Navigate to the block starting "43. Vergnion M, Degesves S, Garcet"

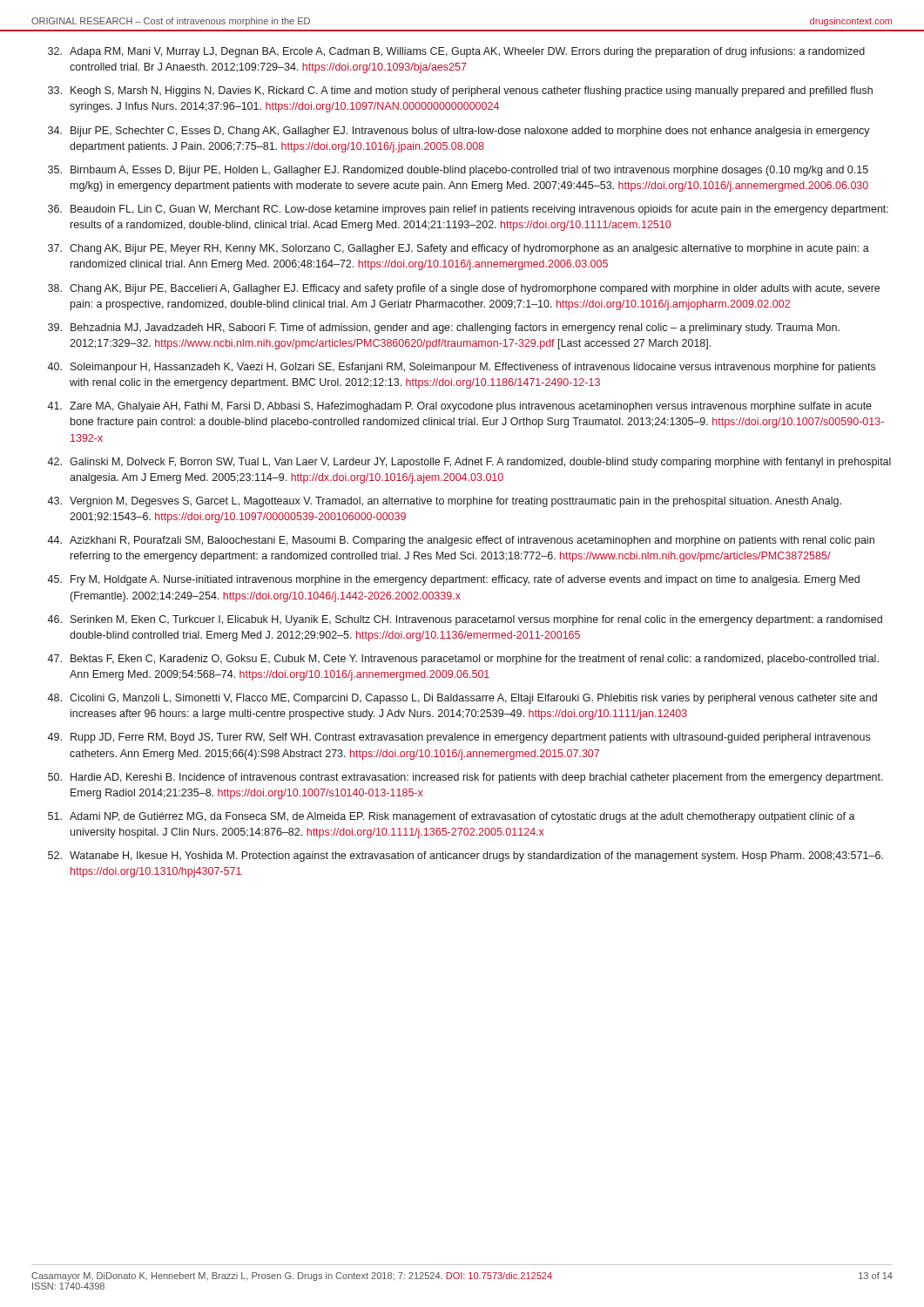coord(462,509)
